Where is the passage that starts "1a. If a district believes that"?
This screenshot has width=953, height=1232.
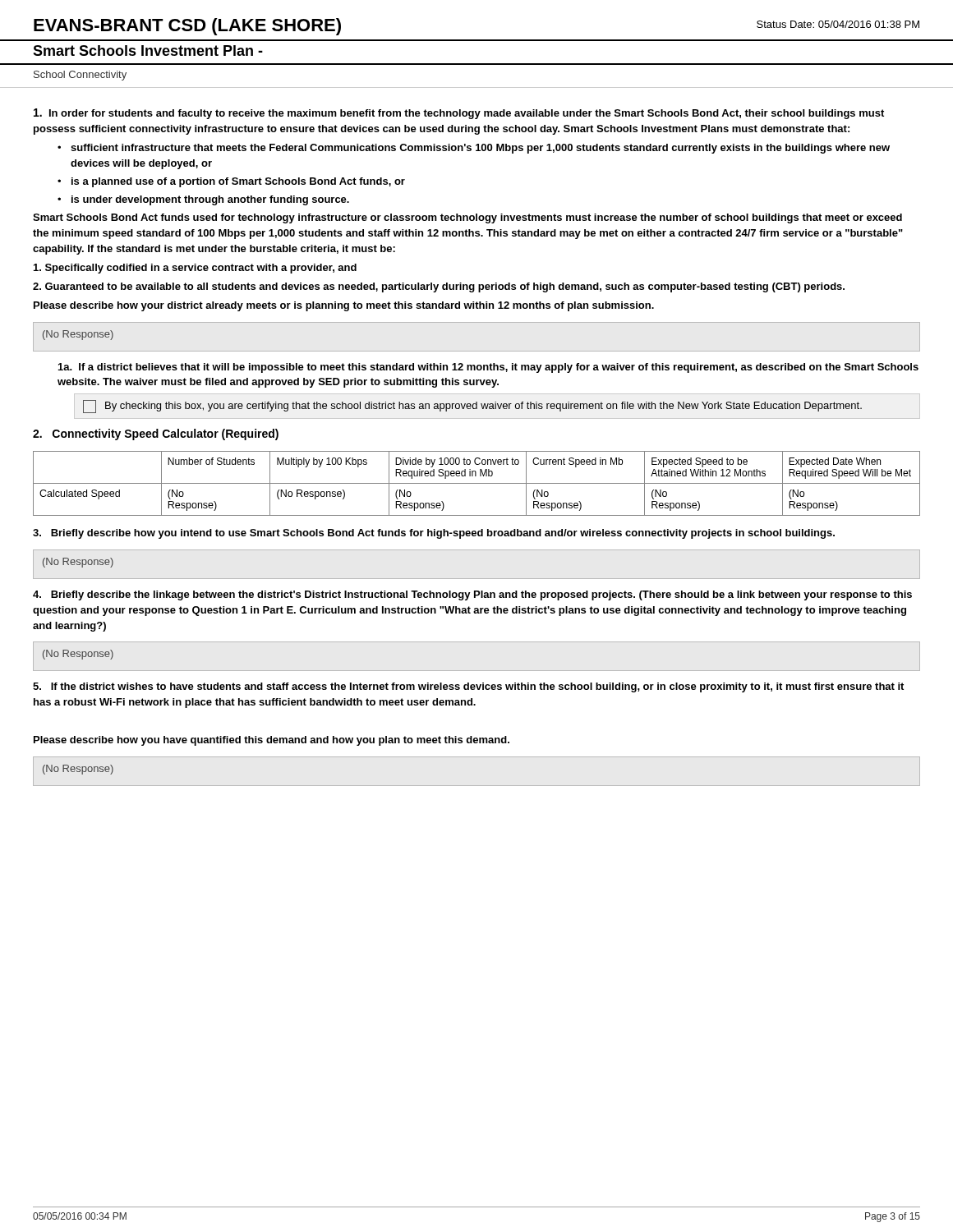[489, 389]
